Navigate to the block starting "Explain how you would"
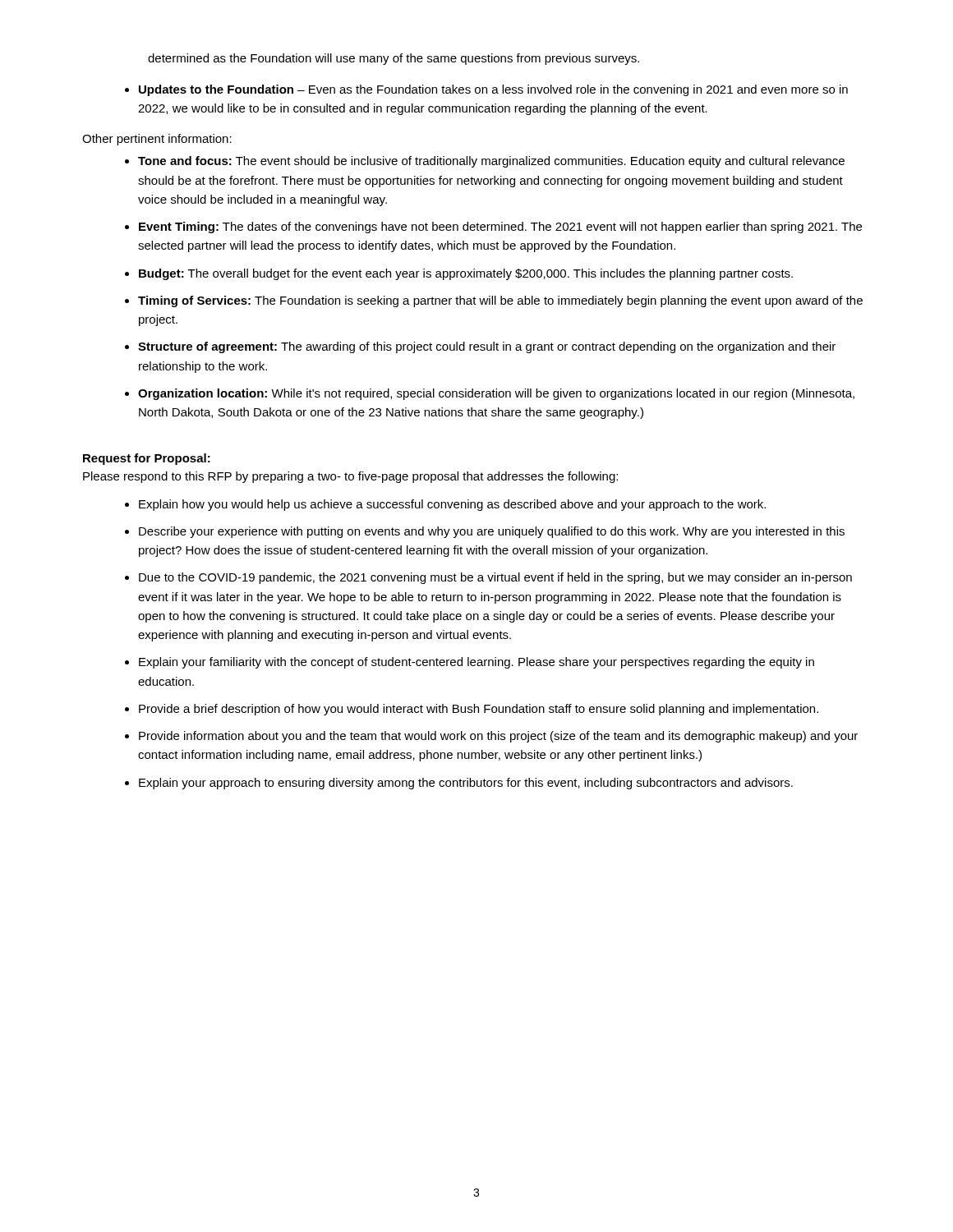The height and width of the screenshot is (1232, 953). pos(452,503)
